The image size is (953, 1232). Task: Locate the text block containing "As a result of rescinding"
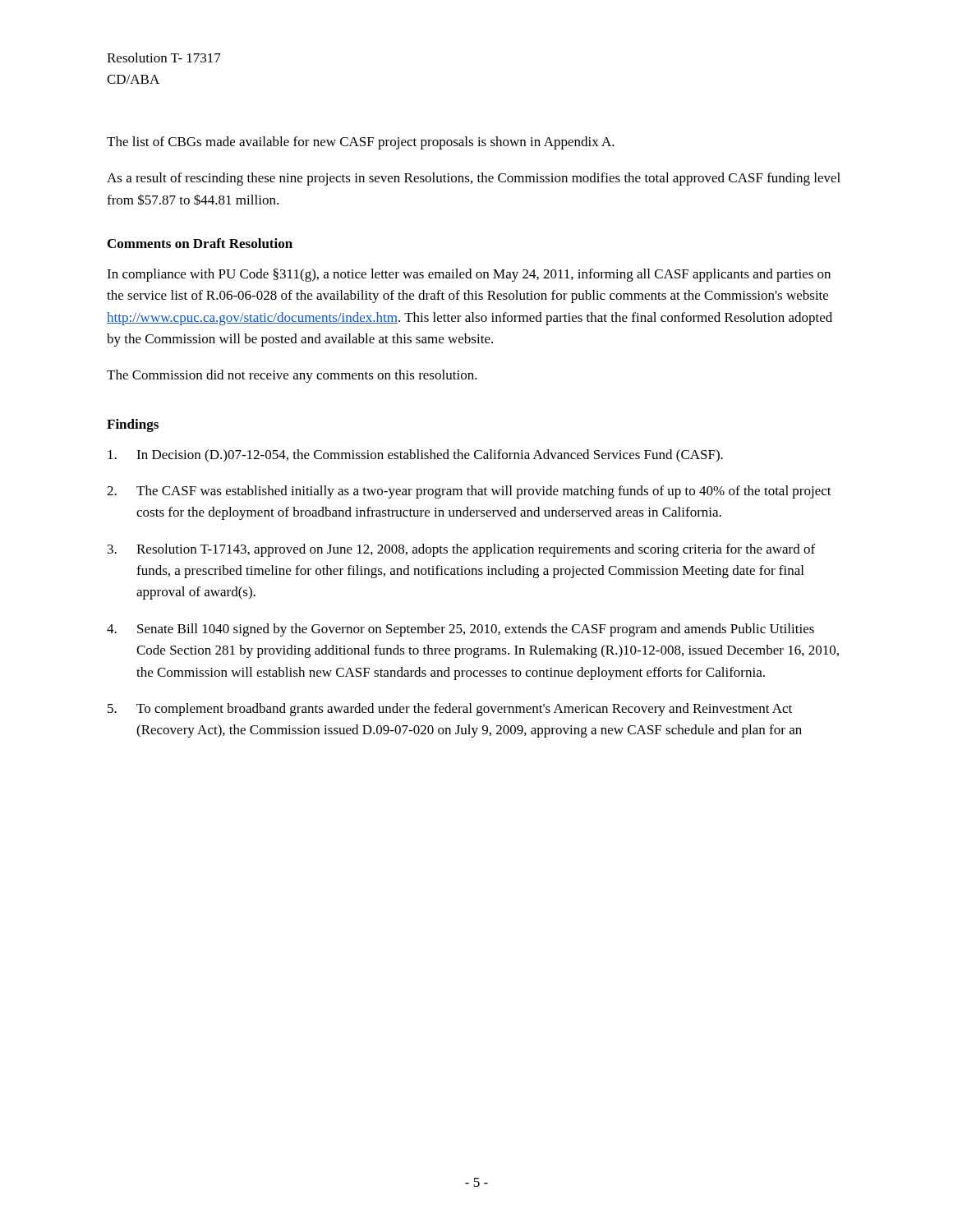pos(474,189)
